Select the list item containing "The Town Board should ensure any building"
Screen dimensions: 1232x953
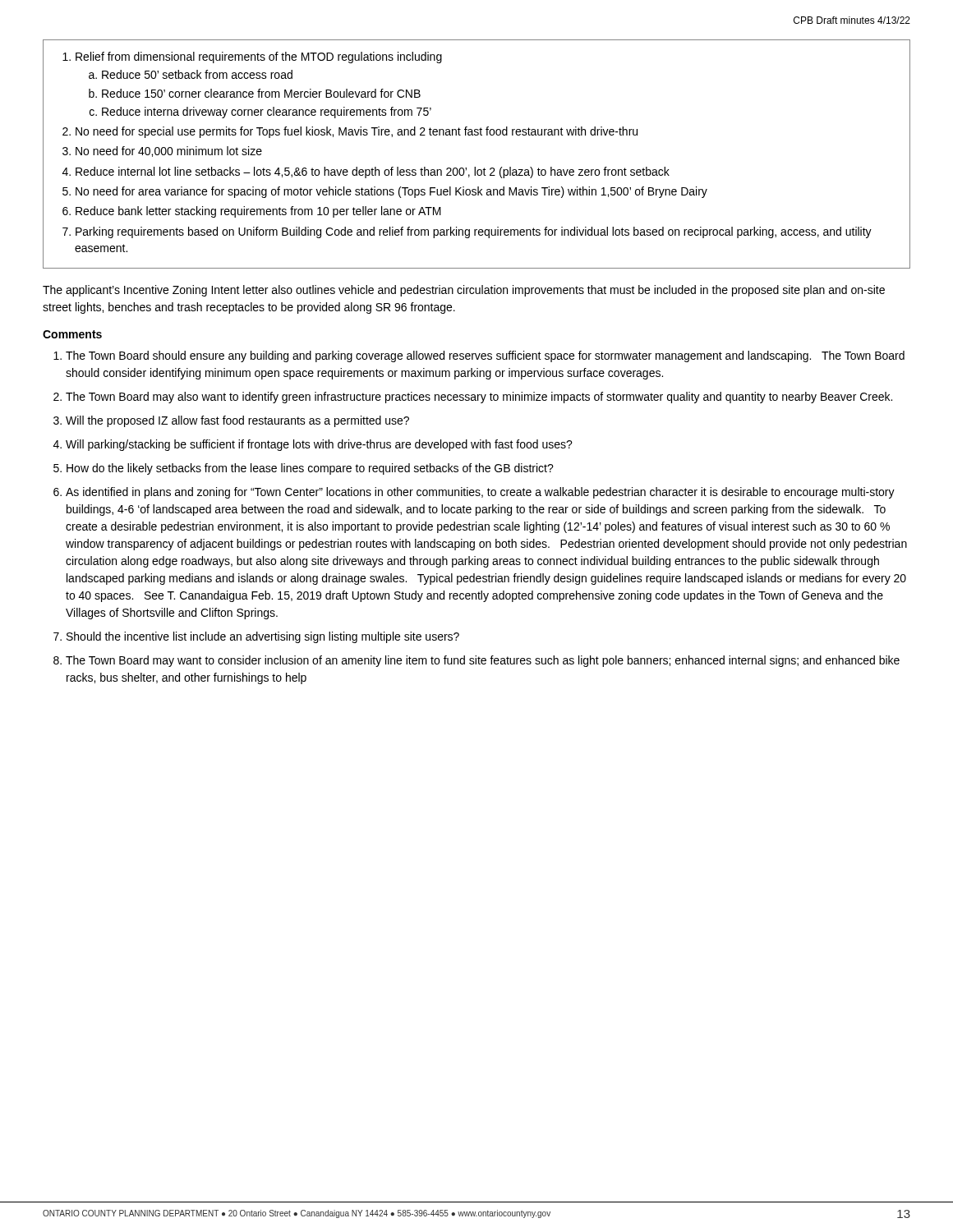point(485,364)
